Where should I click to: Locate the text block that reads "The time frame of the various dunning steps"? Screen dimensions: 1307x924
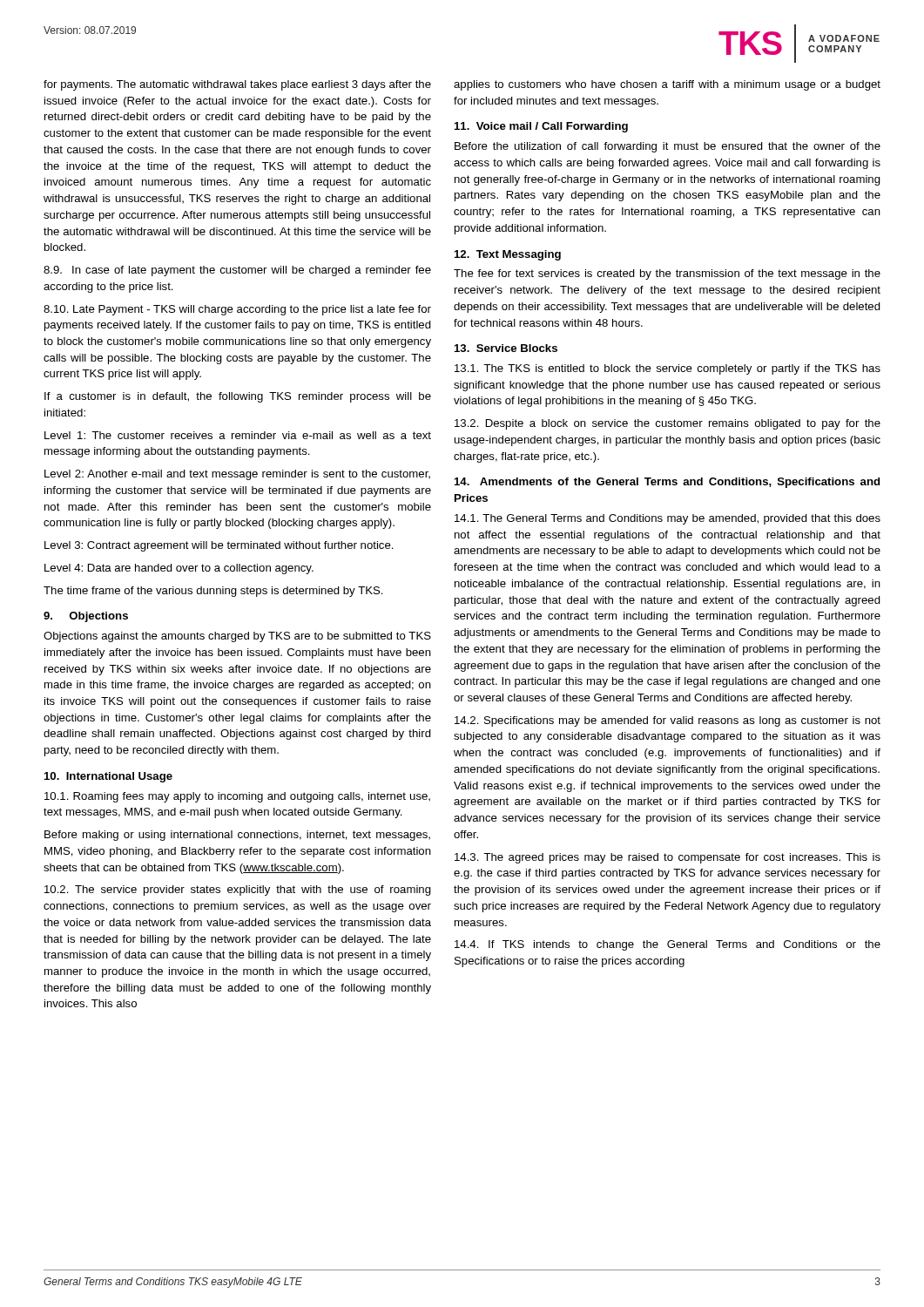coord(237,591)
